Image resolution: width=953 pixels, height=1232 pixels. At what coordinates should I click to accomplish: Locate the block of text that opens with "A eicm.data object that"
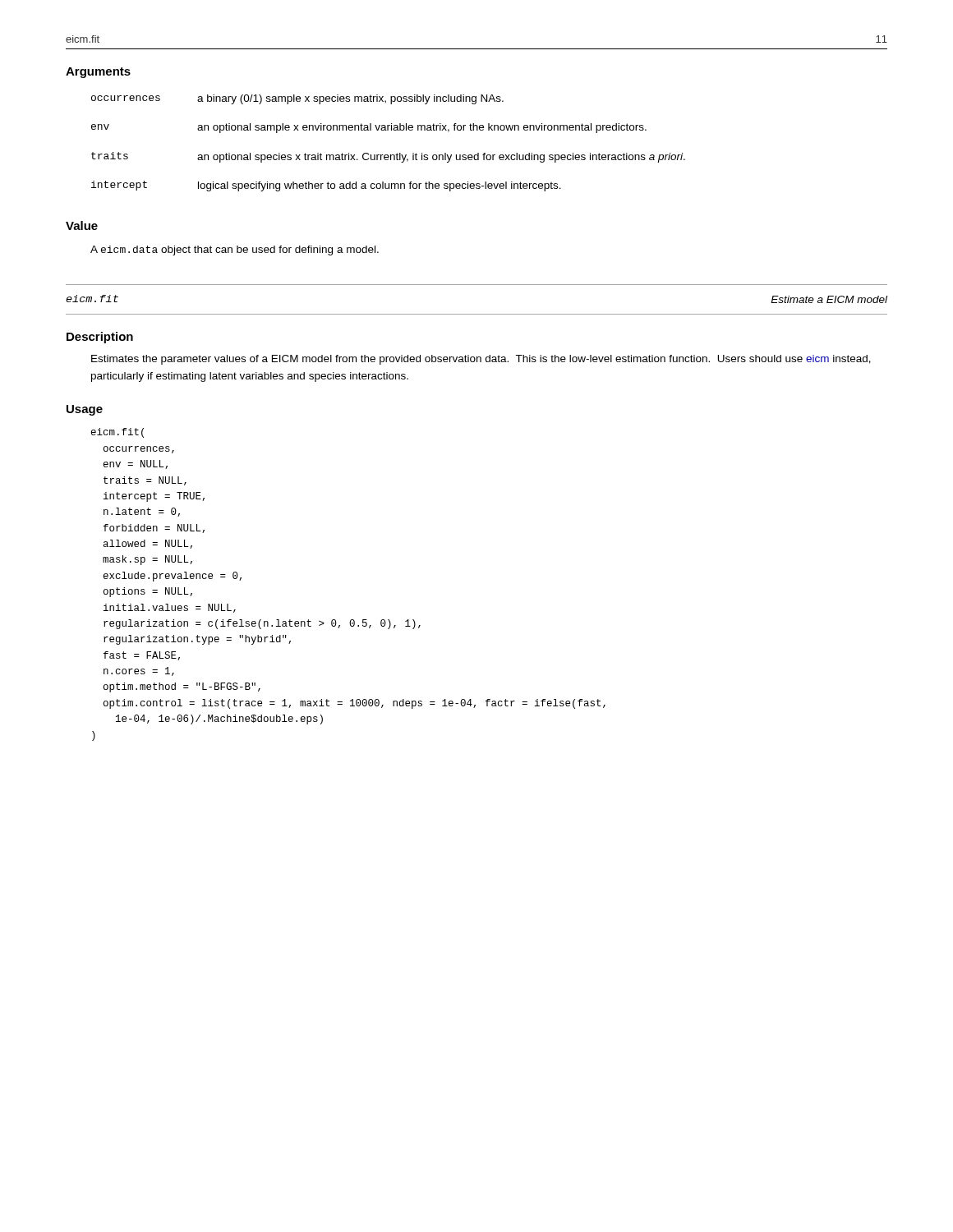pos(235,250)
